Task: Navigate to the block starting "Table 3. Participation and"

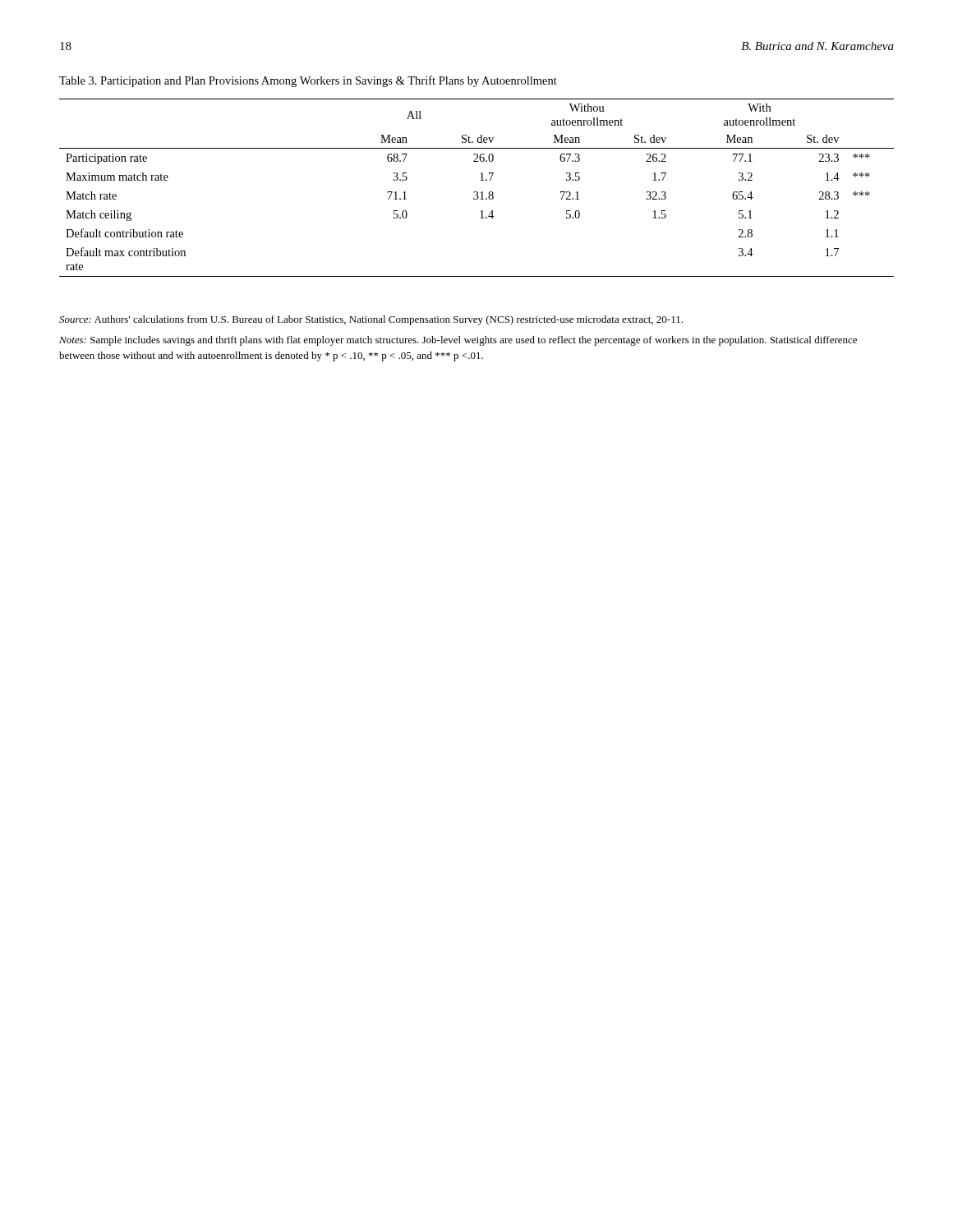Action: coord(308,81)
